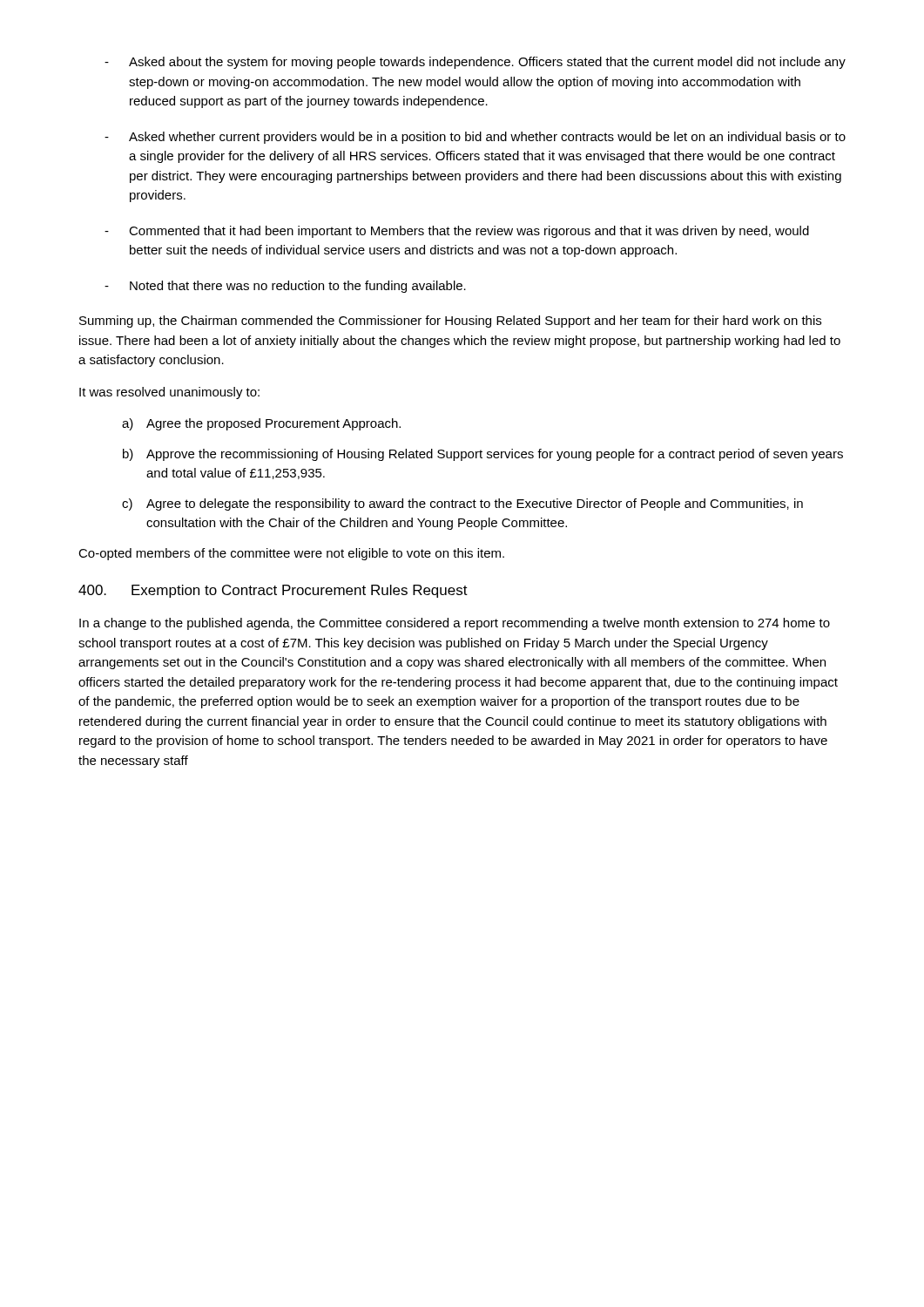Click on the list item that reads "a) Agree the proposed"
Screen dimensions: 1307x924
pyautogui.click(x=262, y=424)
